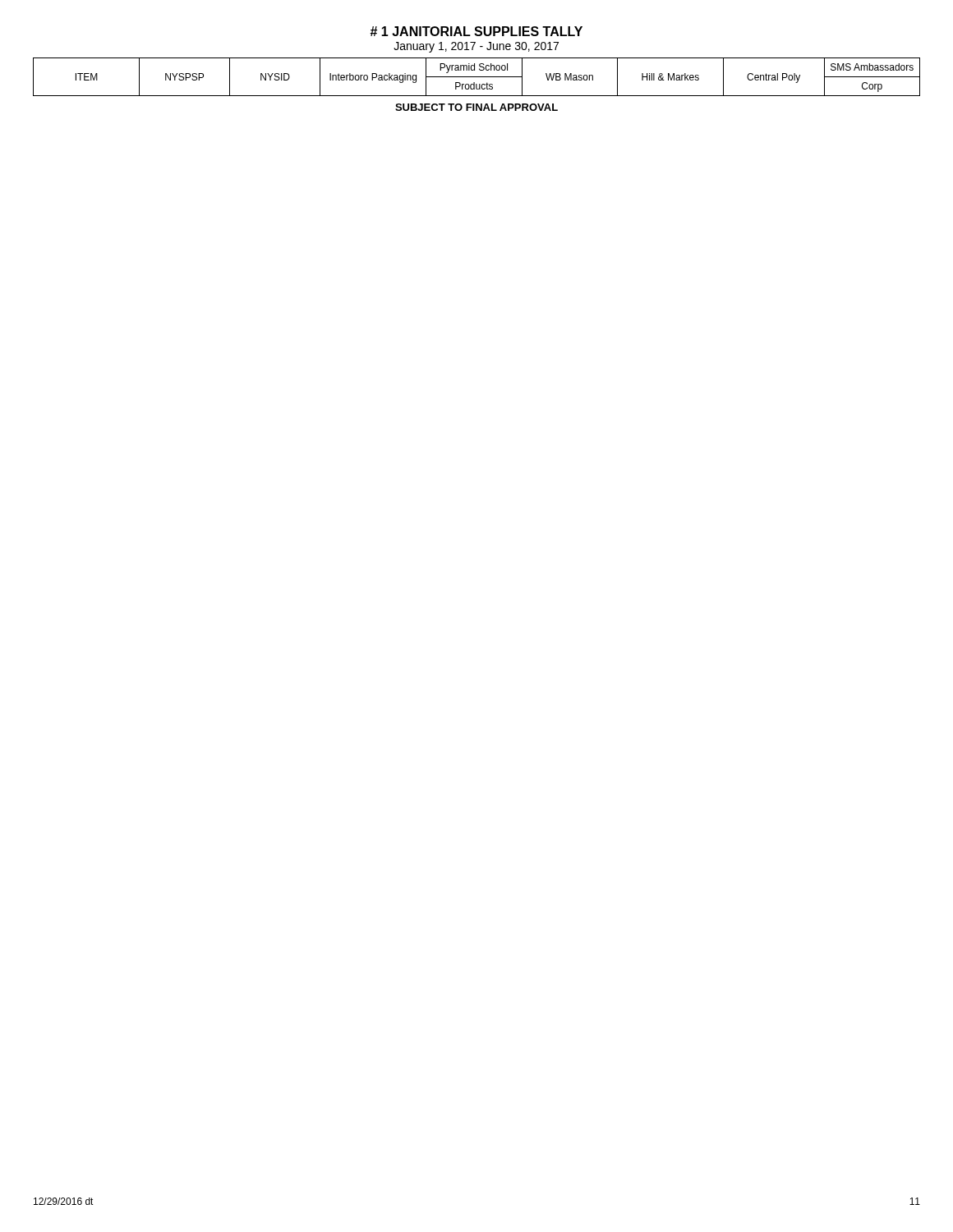Select the text block that says "SUBJECT TO FINAL"
Viewport: 953px width, 1232px height.
pos(476,107)
